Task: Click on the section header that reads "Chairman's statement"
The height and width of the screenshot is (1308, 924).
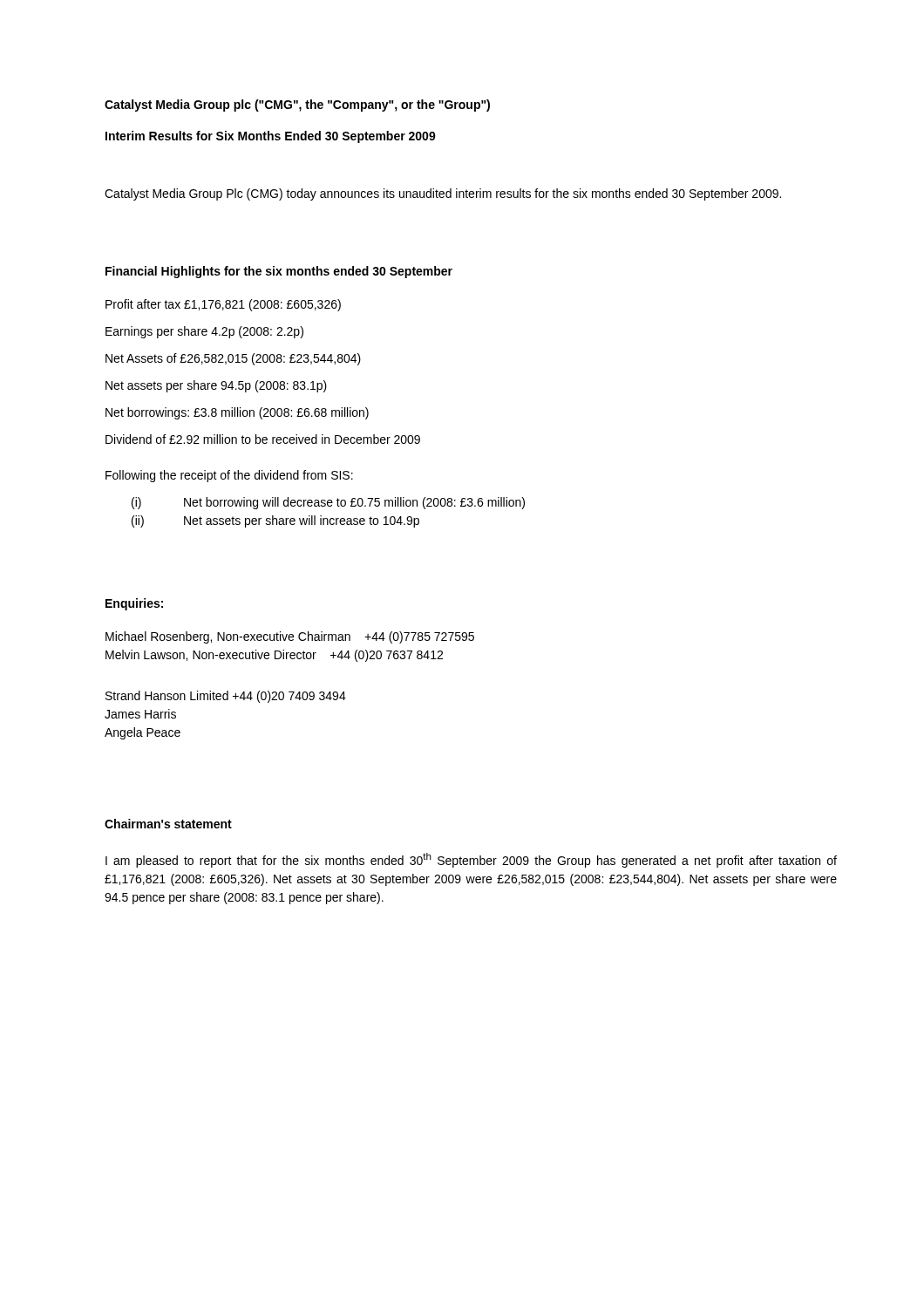Action: coord(168,824)
